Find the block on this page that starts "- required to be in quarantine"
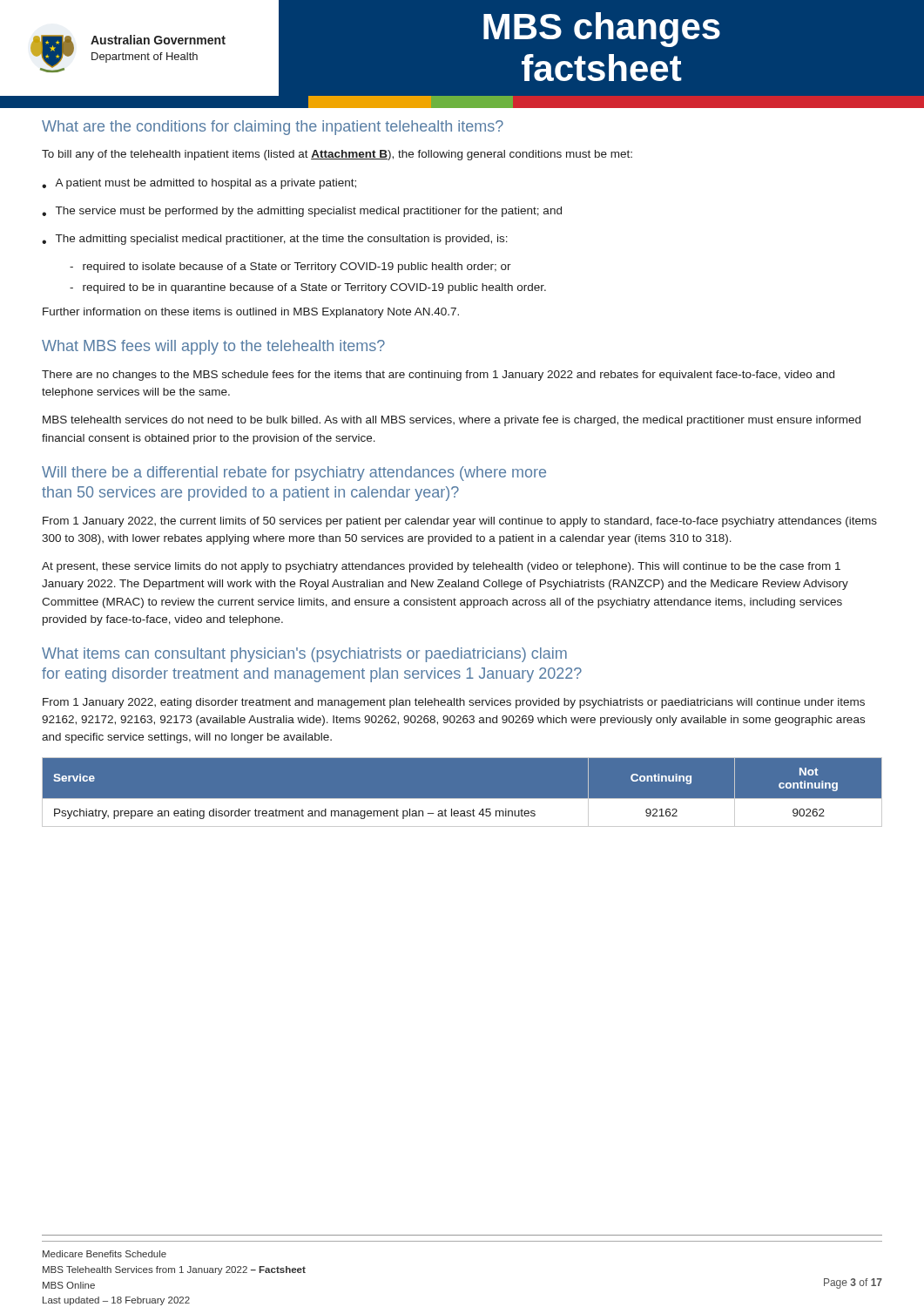 pos(476,288)
